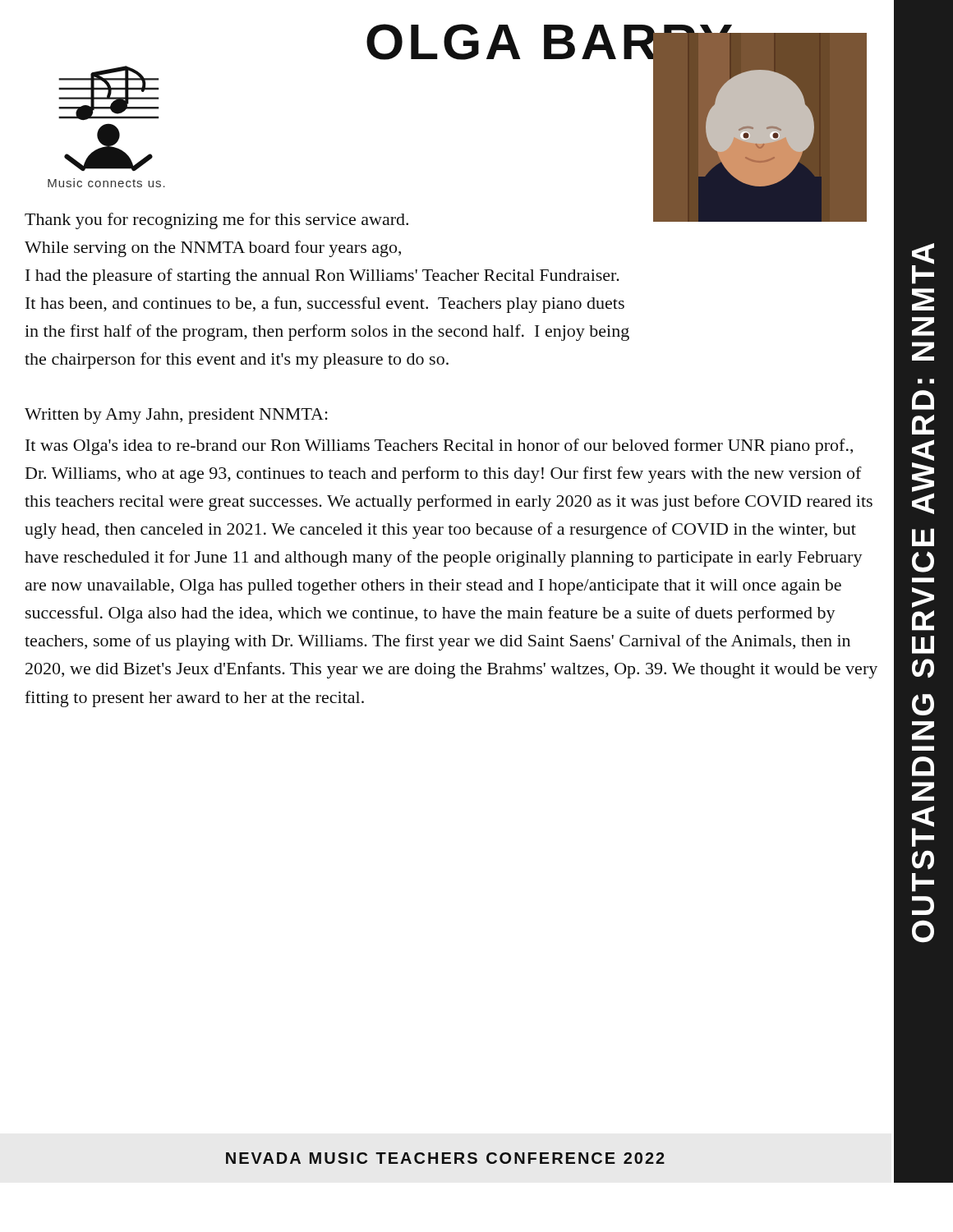Select the title that reads "OLGA BARRY"
The height and width of the screenshot is (1232, 953).
coord(550,42)
